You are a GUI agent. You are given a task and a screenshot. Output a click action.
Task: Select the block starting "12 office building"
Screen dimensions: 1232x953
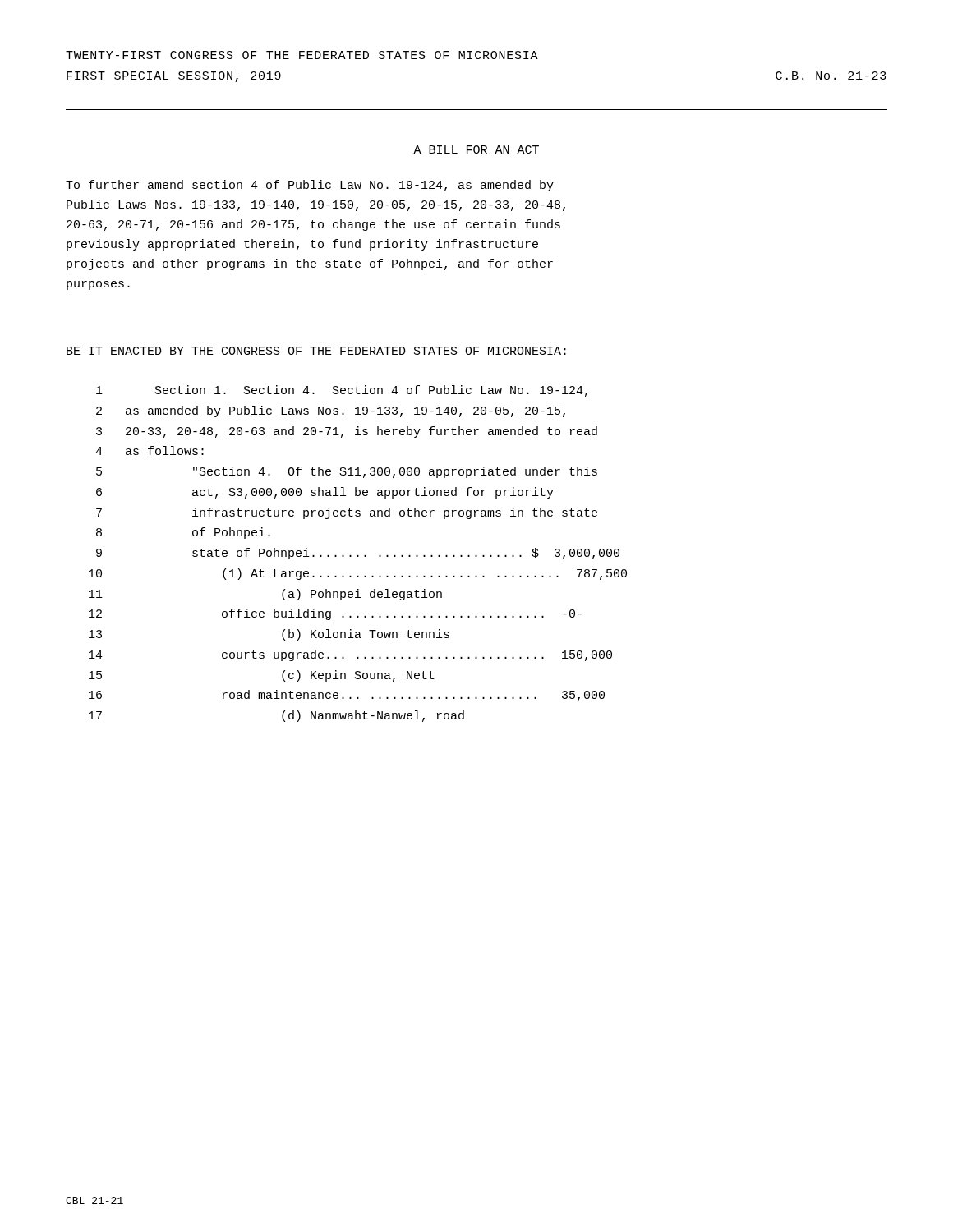[476, 616]
